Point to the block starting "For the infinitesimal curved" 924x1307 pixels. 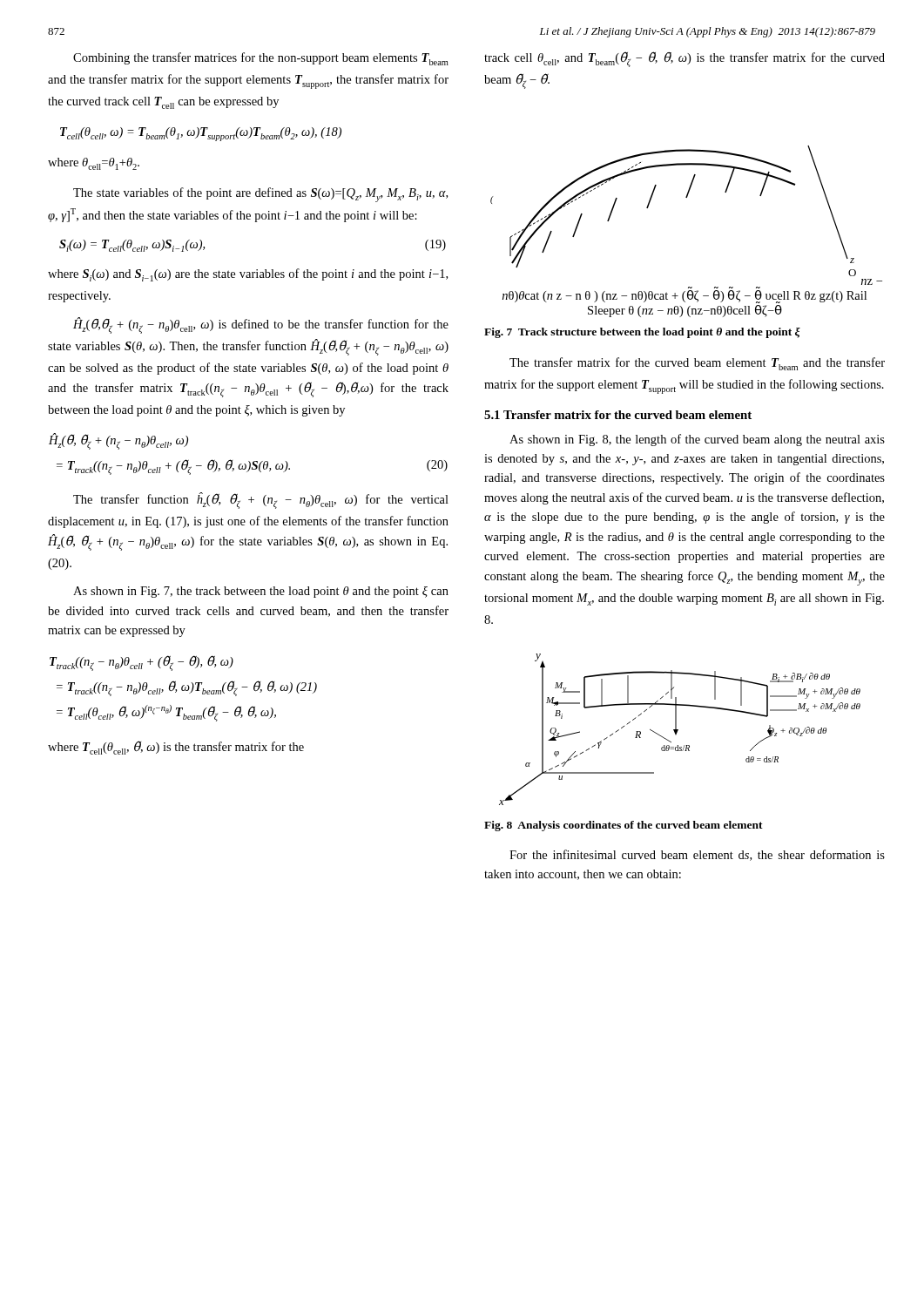(684, 864)
